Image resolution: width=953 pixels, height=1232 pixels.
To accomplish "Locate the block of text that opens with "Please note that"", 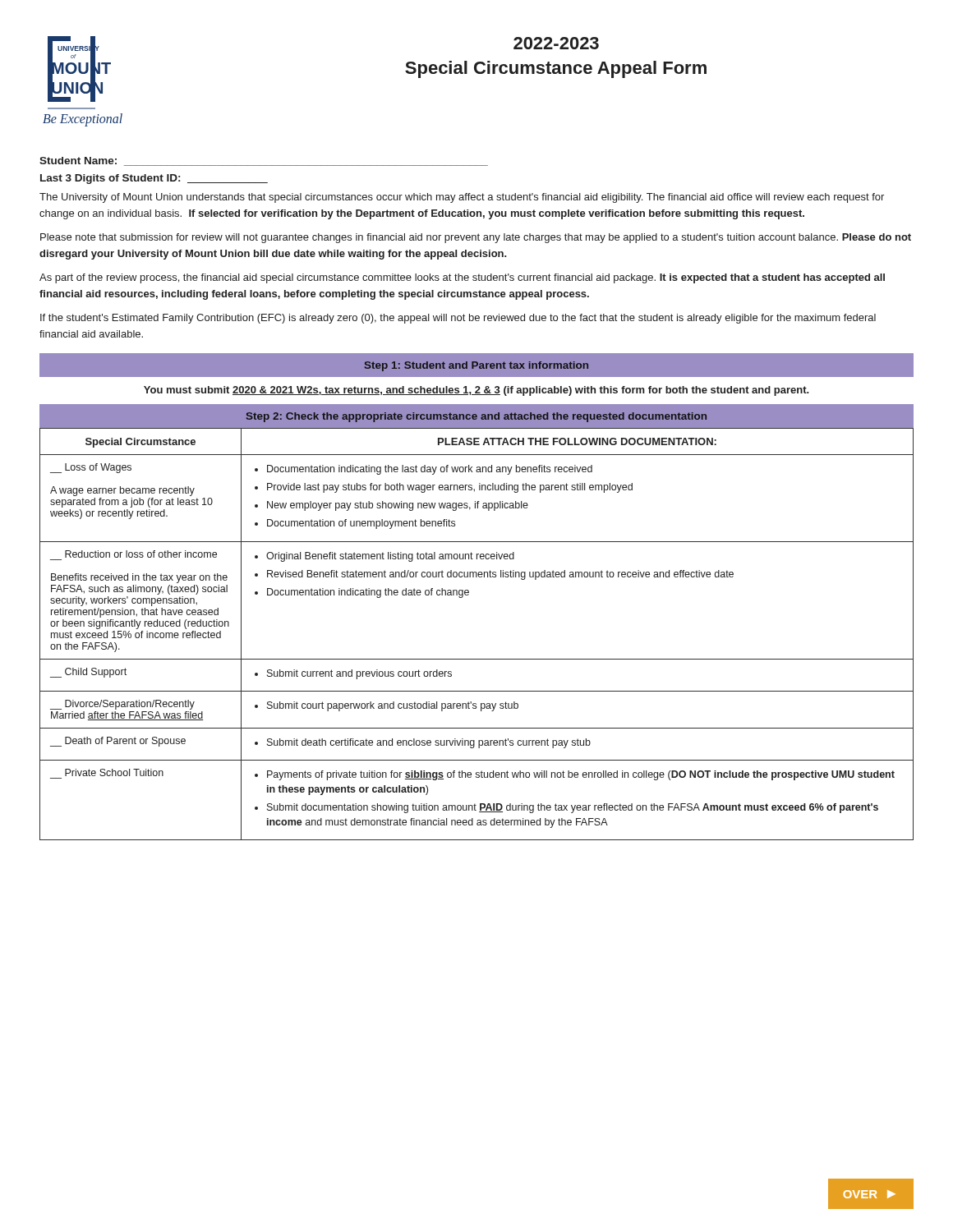I will click(x=475, y=245).
